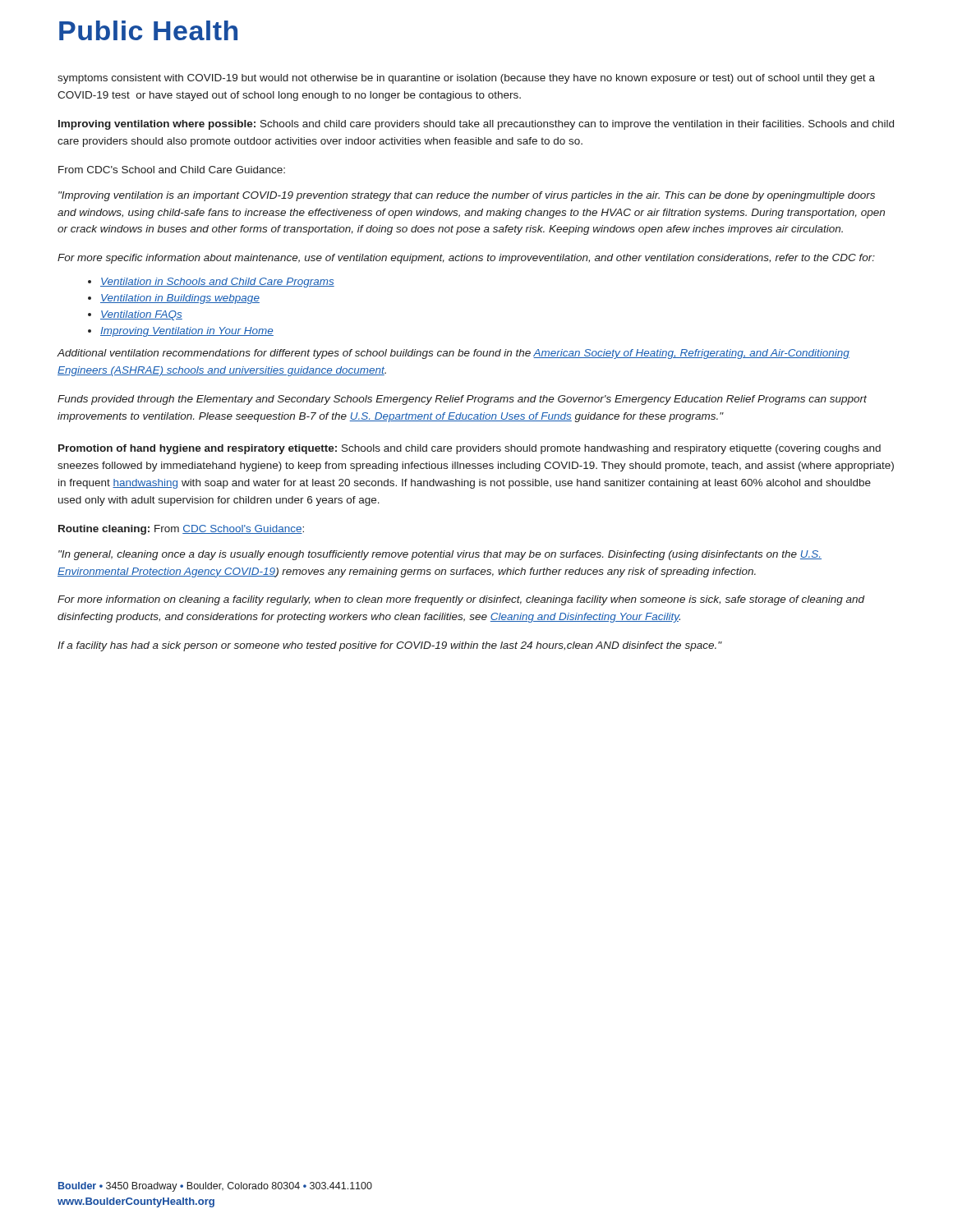Click on the text block with the text "For more information on cleaning a facility regularly,"

[x=461, y=608]
